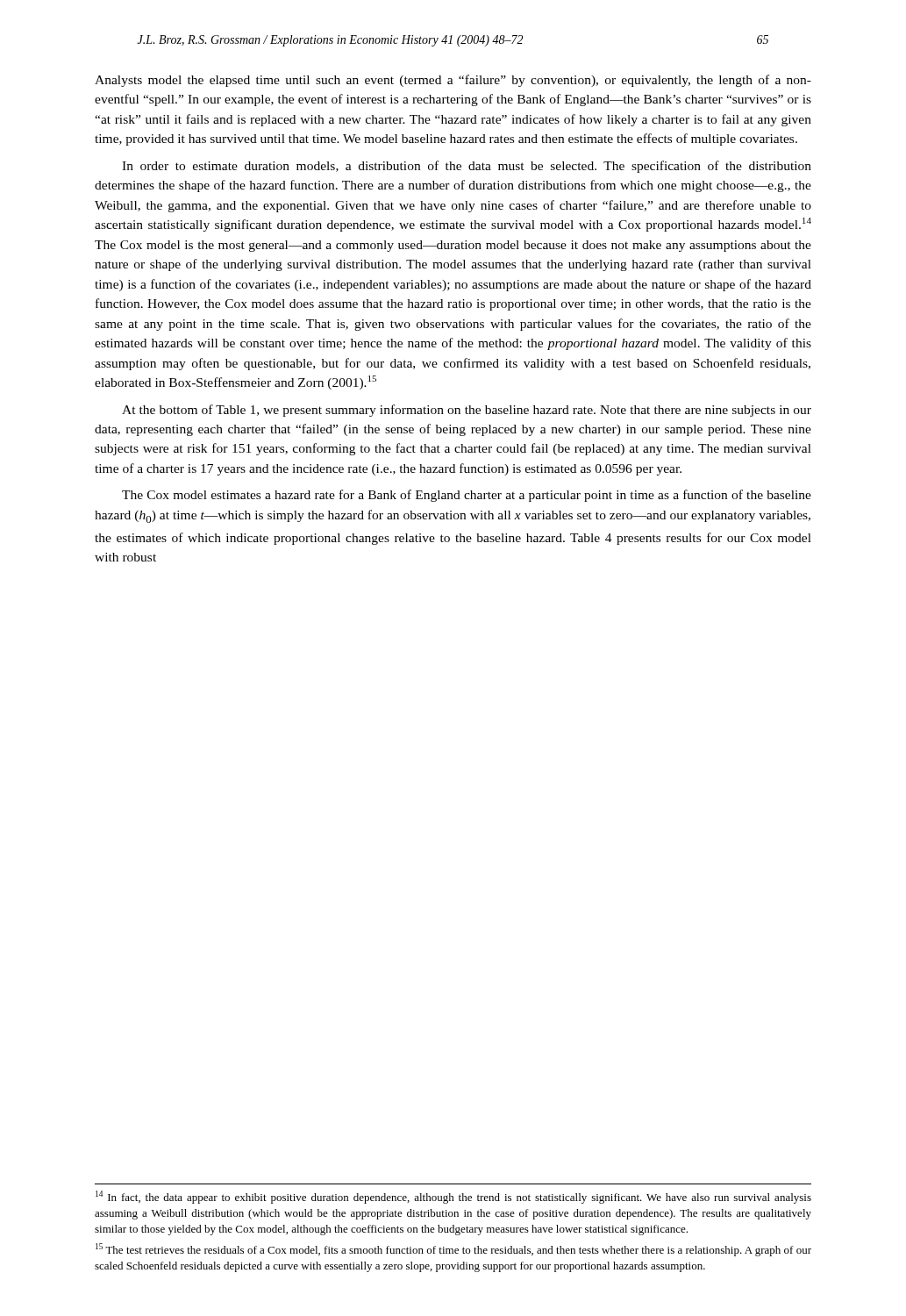This screenshot has width=906, height=1316.
Task: Select the footnote that reads "14 In fact, the data appear to"
Action: point(453,1213)
